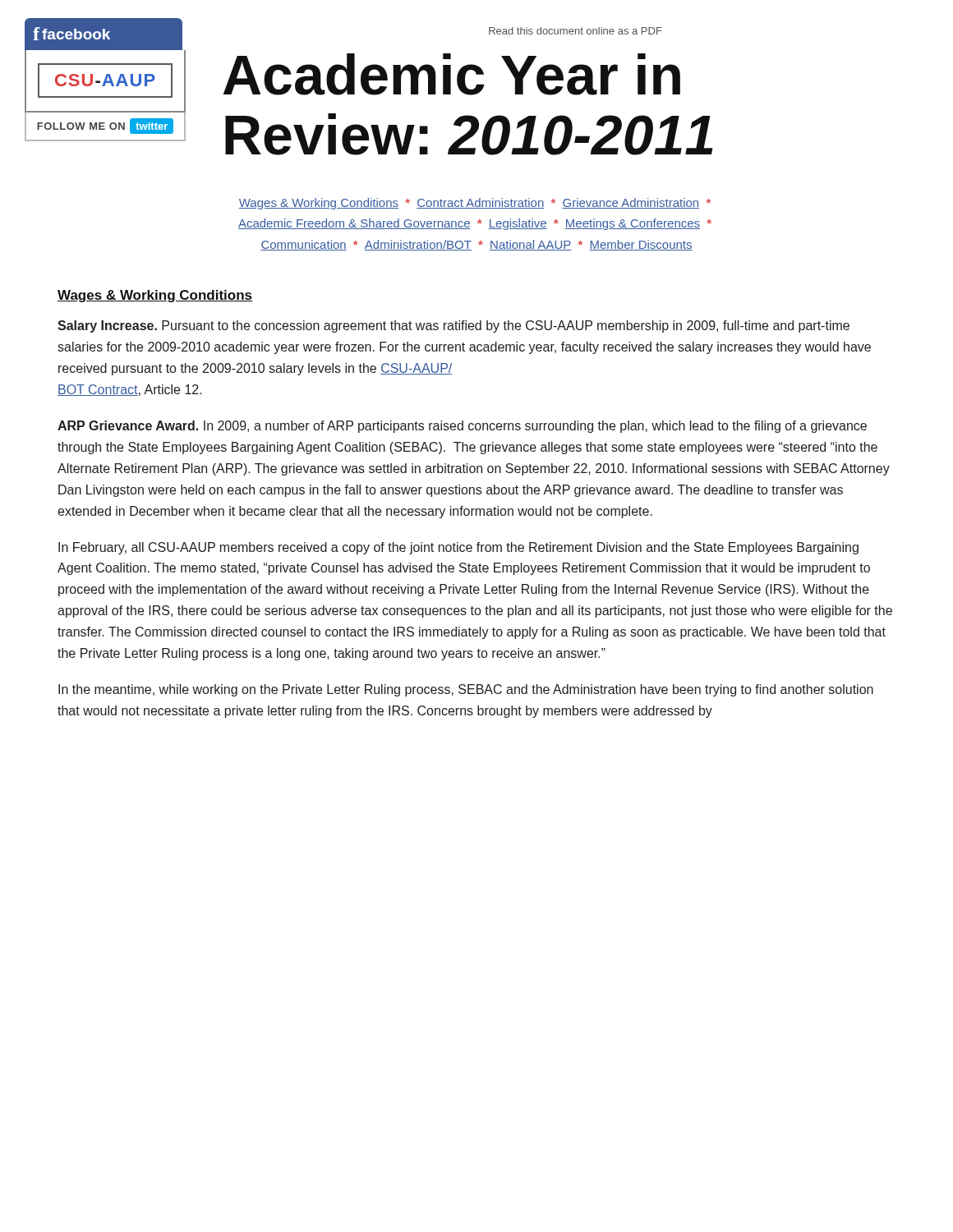Locate the text block that reads "Wages & Working Conditions"

point(475,223)
